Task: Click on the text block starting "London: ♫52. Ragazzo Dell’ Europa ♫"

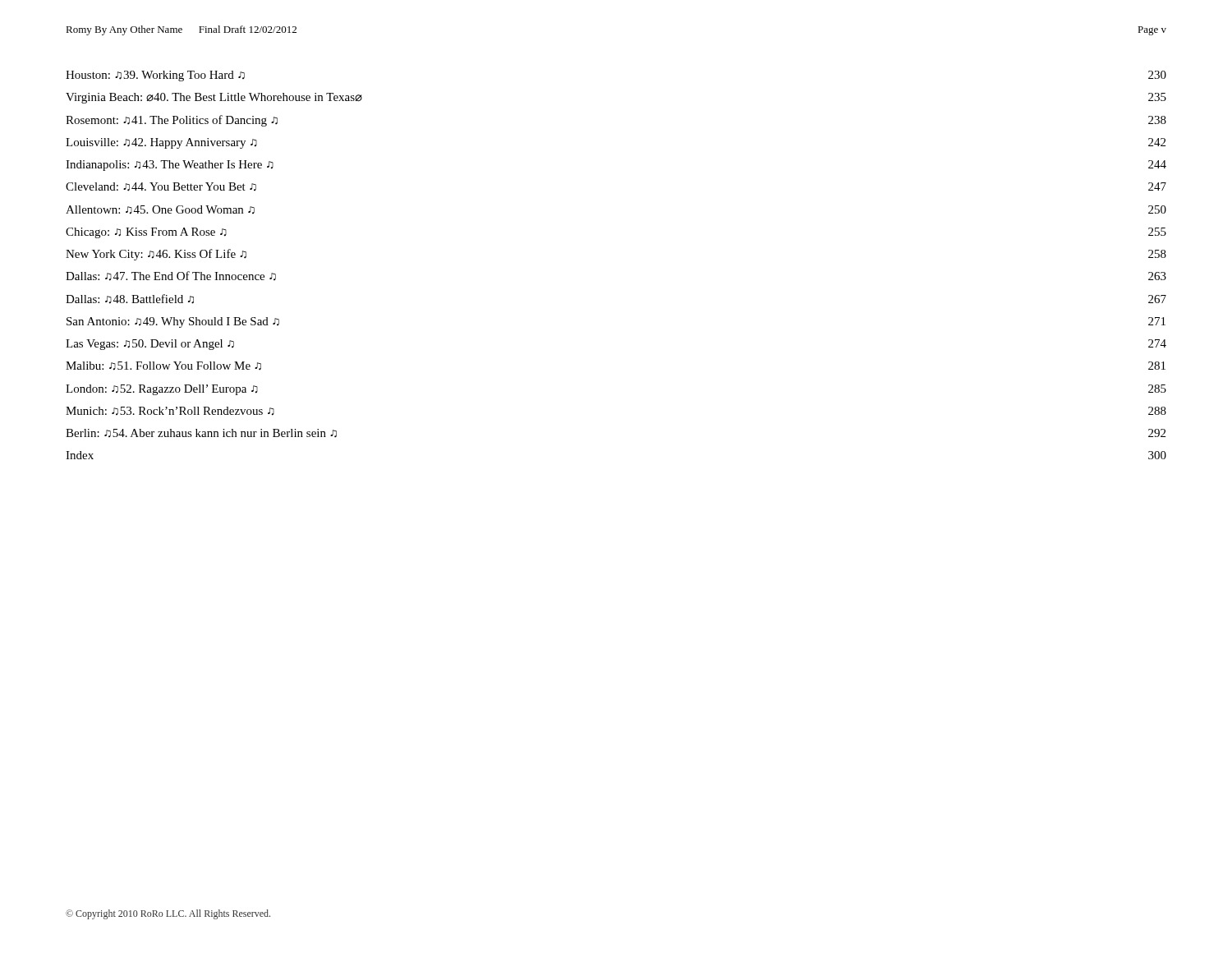Action: pos(161,390)
